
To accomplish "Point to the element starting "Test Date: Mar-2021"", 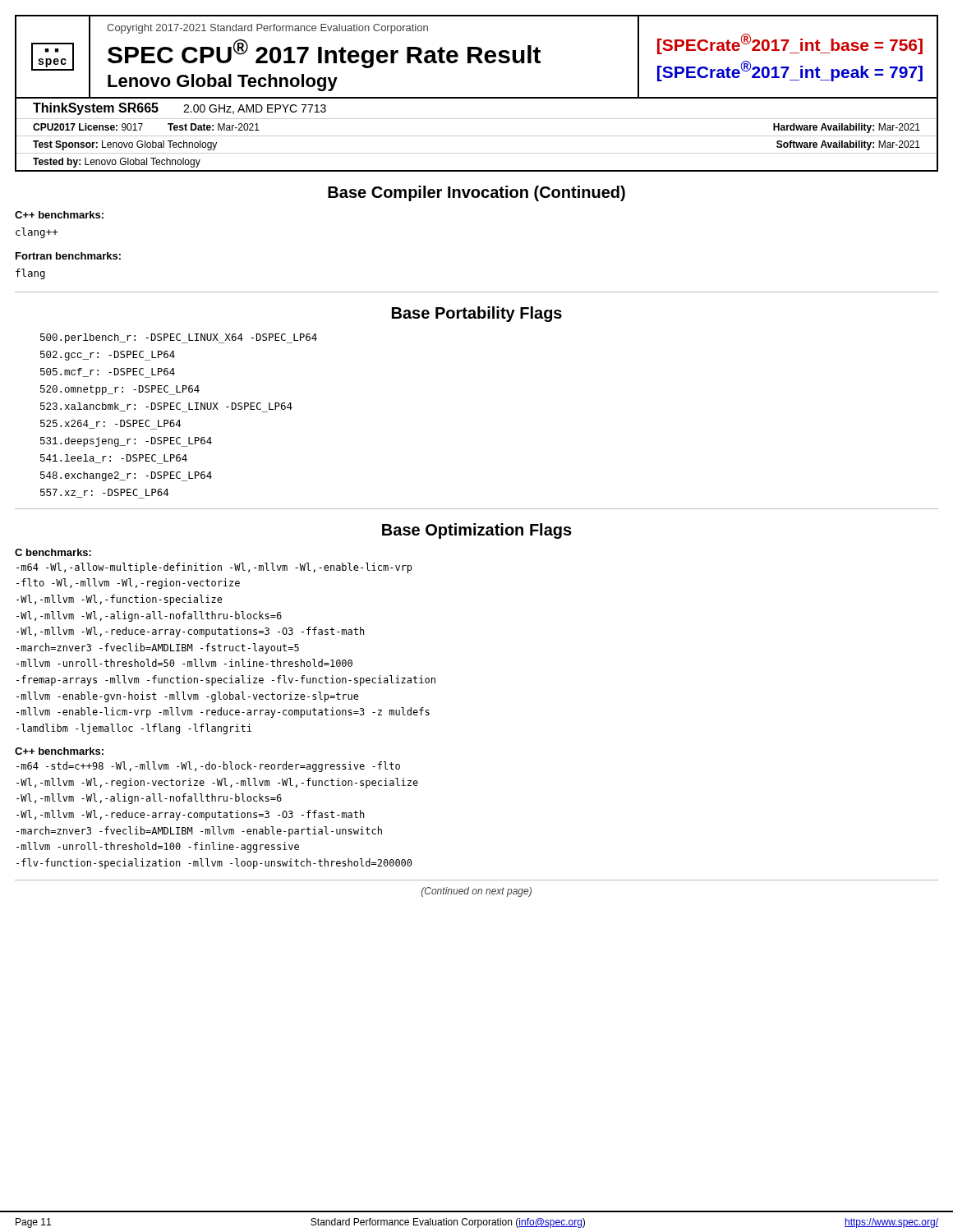I will 214,127.
